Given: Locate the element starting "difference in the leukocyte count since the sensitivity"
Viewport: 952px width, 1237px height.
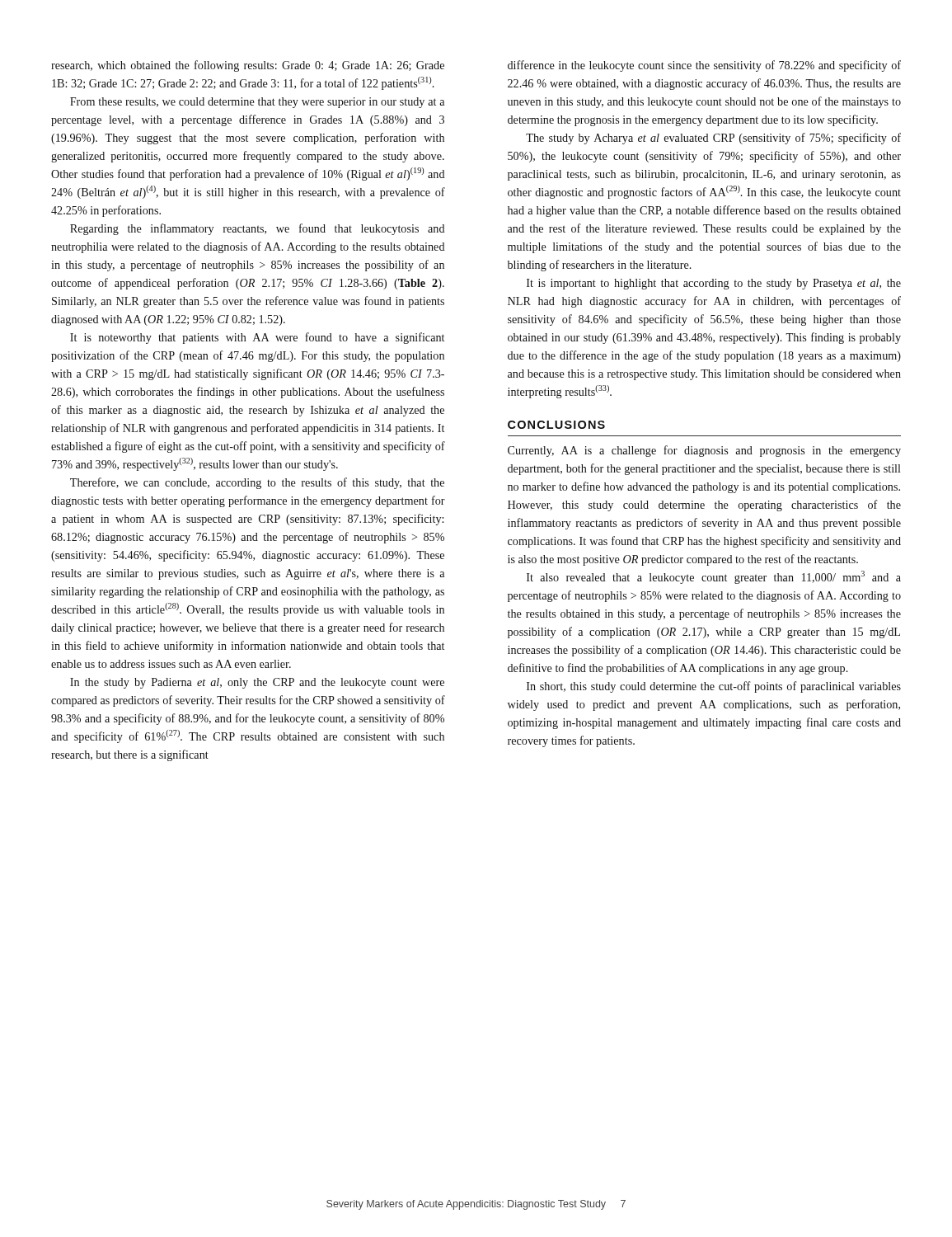Looking at the screenshot, I should click(704, 228).
